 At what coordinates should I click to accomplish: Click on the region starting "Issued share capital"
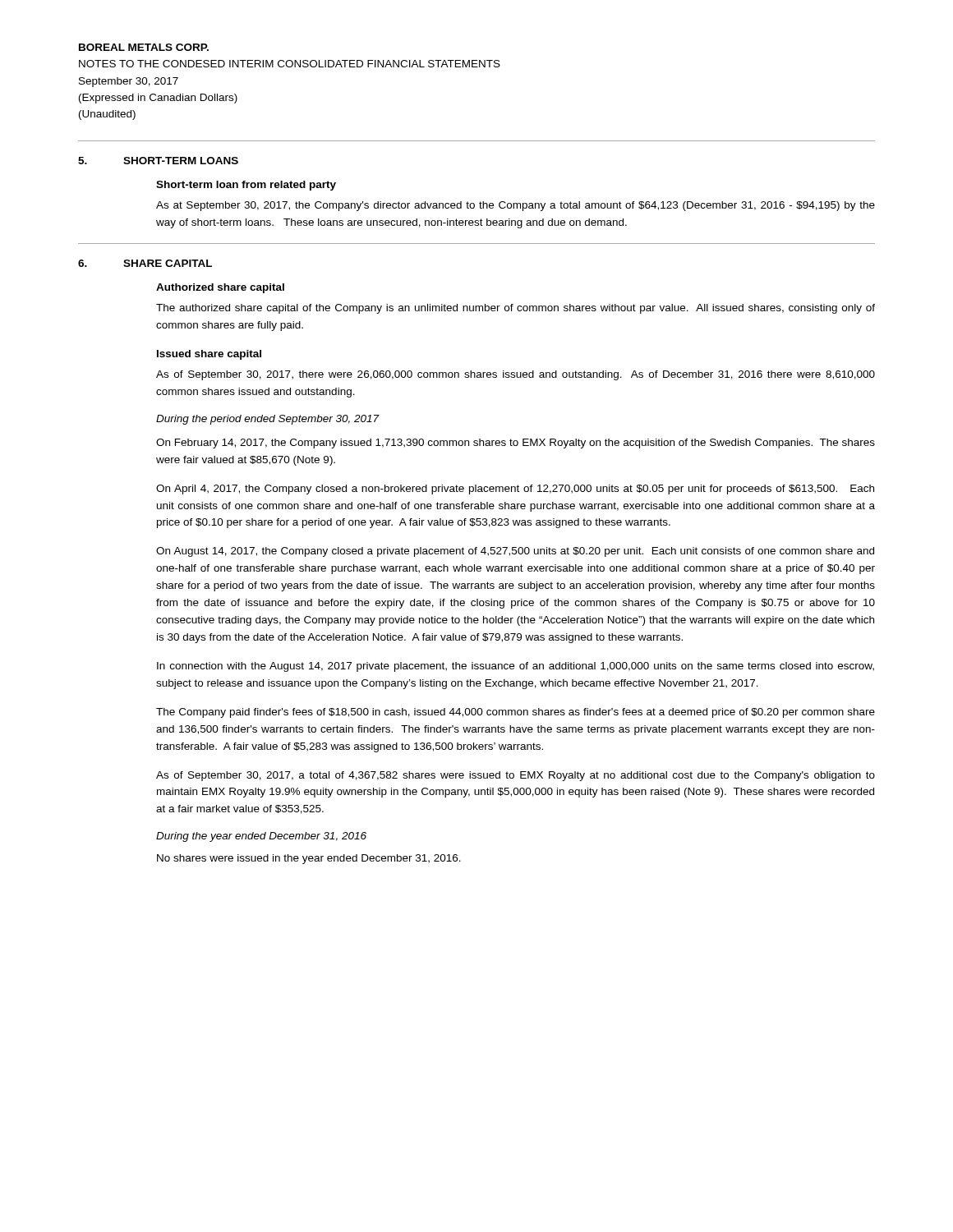click(209, 354)
